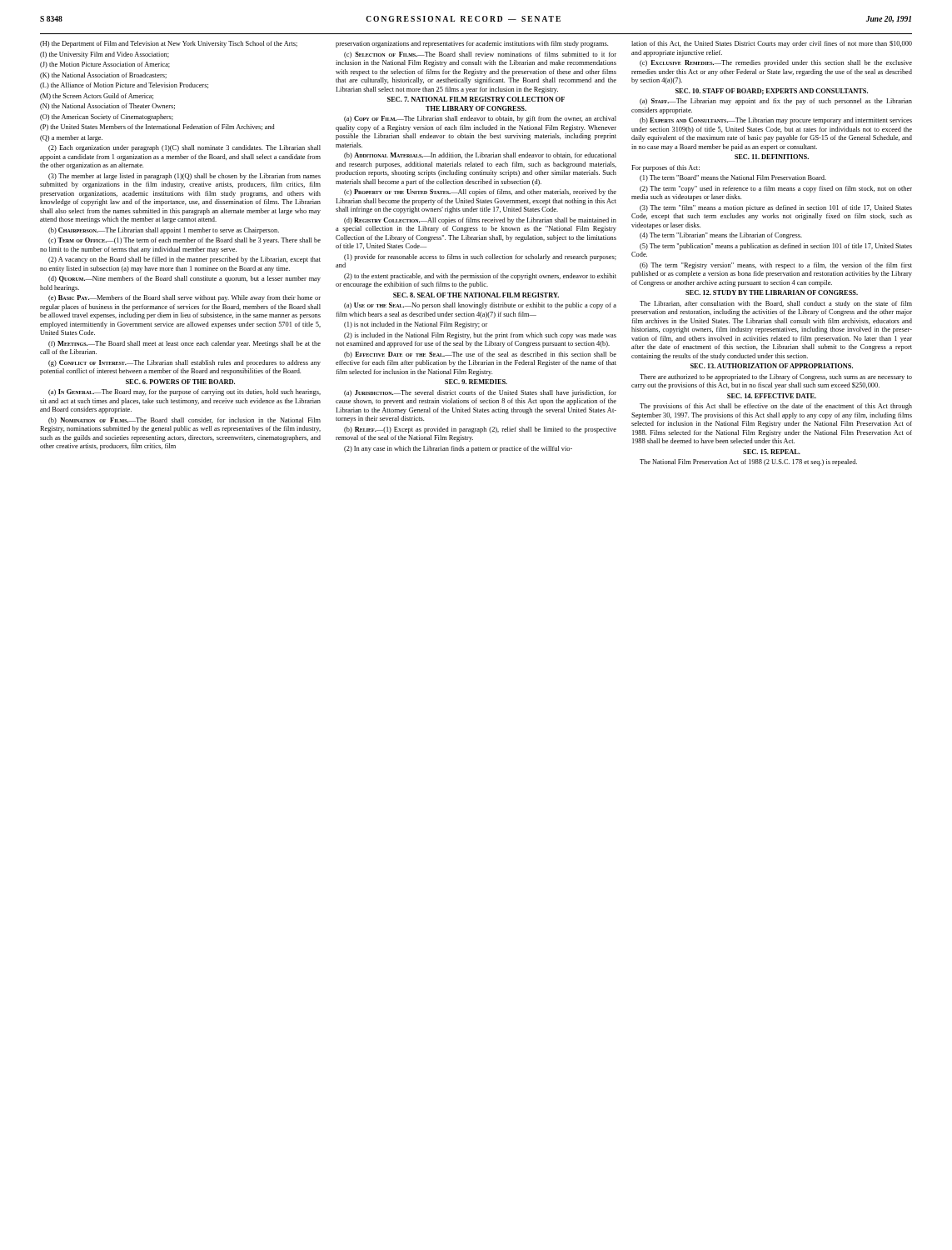Locate the text block that says "(a) Copy of"

476,202
